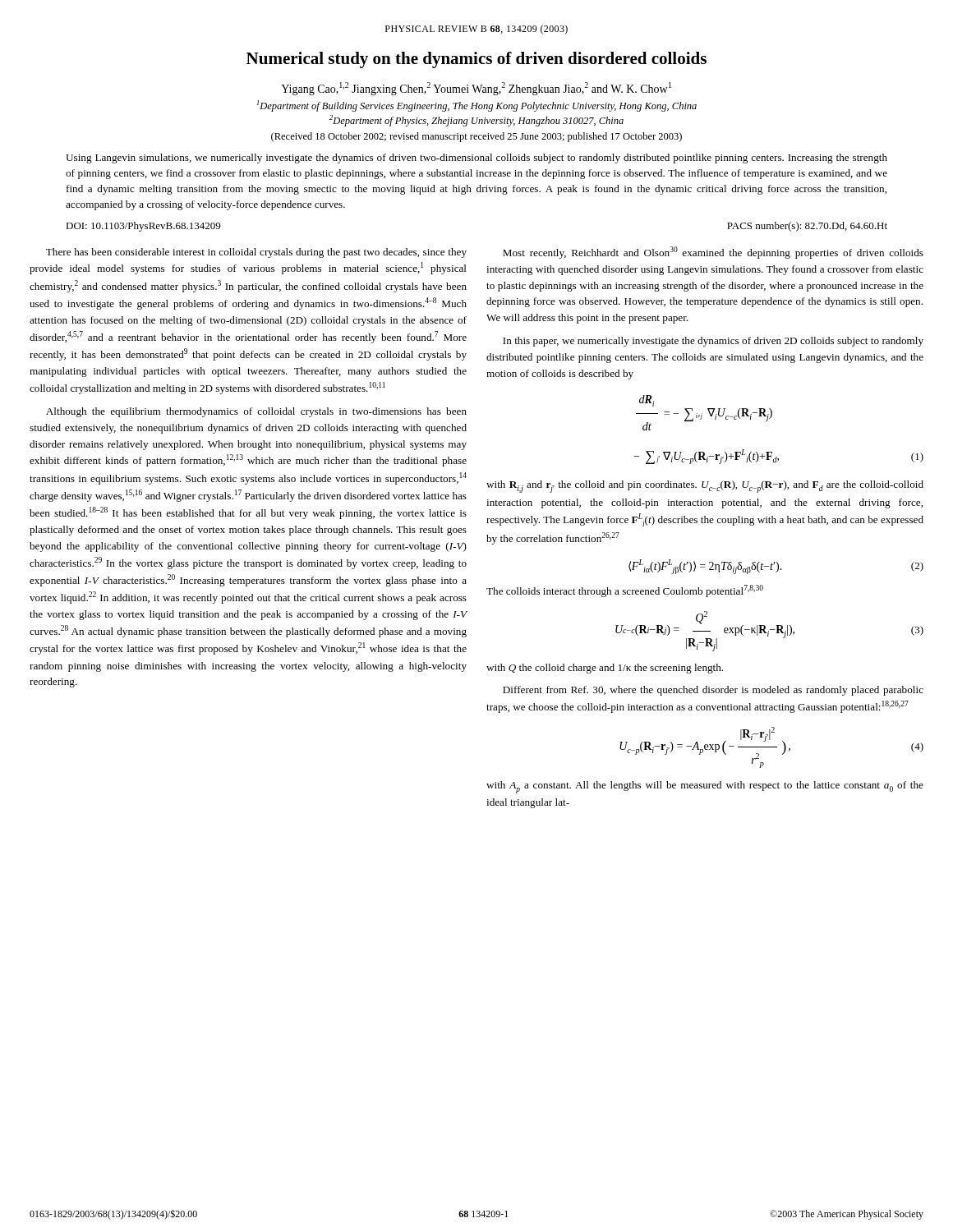953x1232 pixels.
Task: Click on the passage starting "Most recently, Reichhardt and Olson30 examined the depinning"
Action: 705,312
